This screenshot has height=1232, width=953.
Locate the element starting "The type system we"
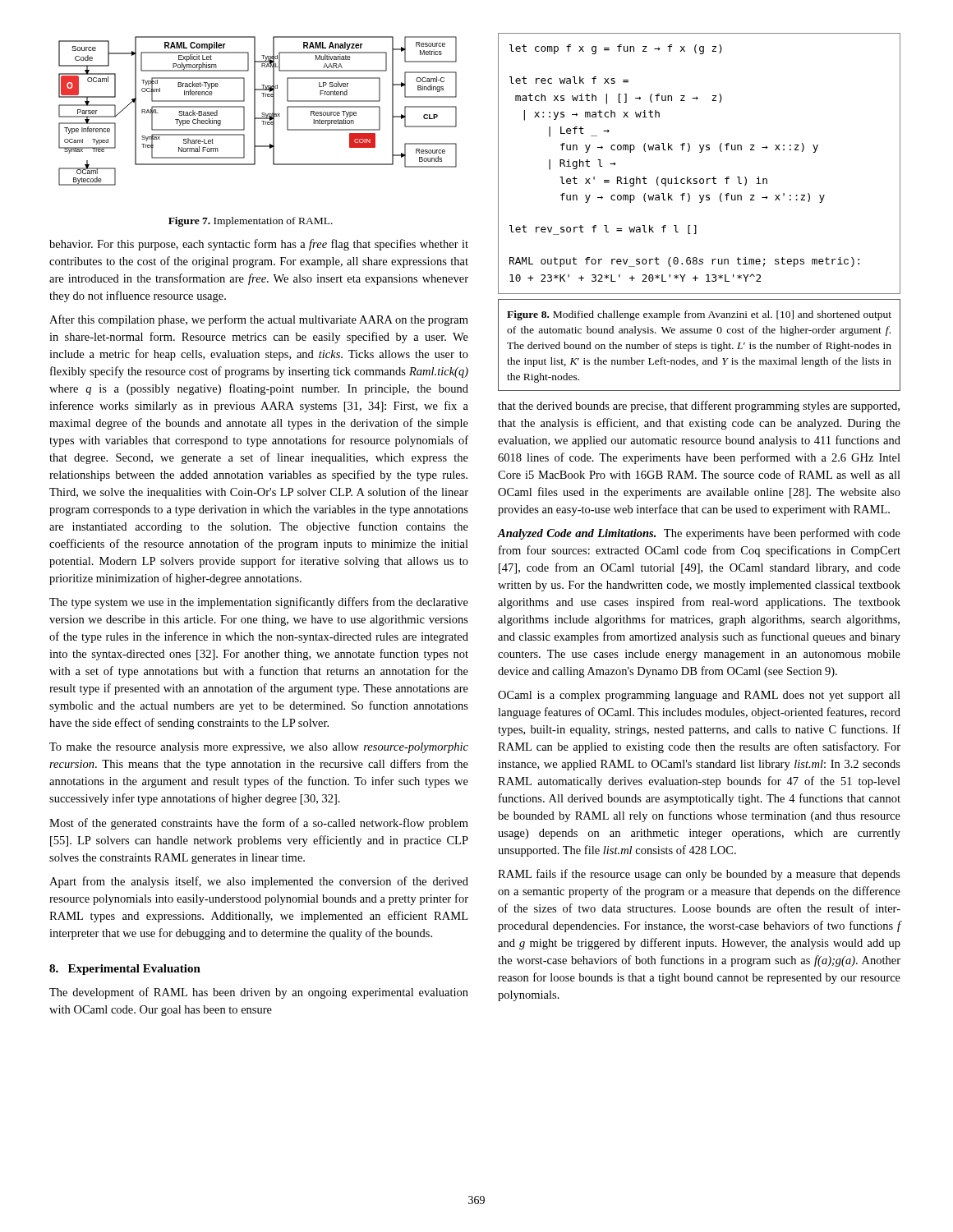tap(259, 663)
